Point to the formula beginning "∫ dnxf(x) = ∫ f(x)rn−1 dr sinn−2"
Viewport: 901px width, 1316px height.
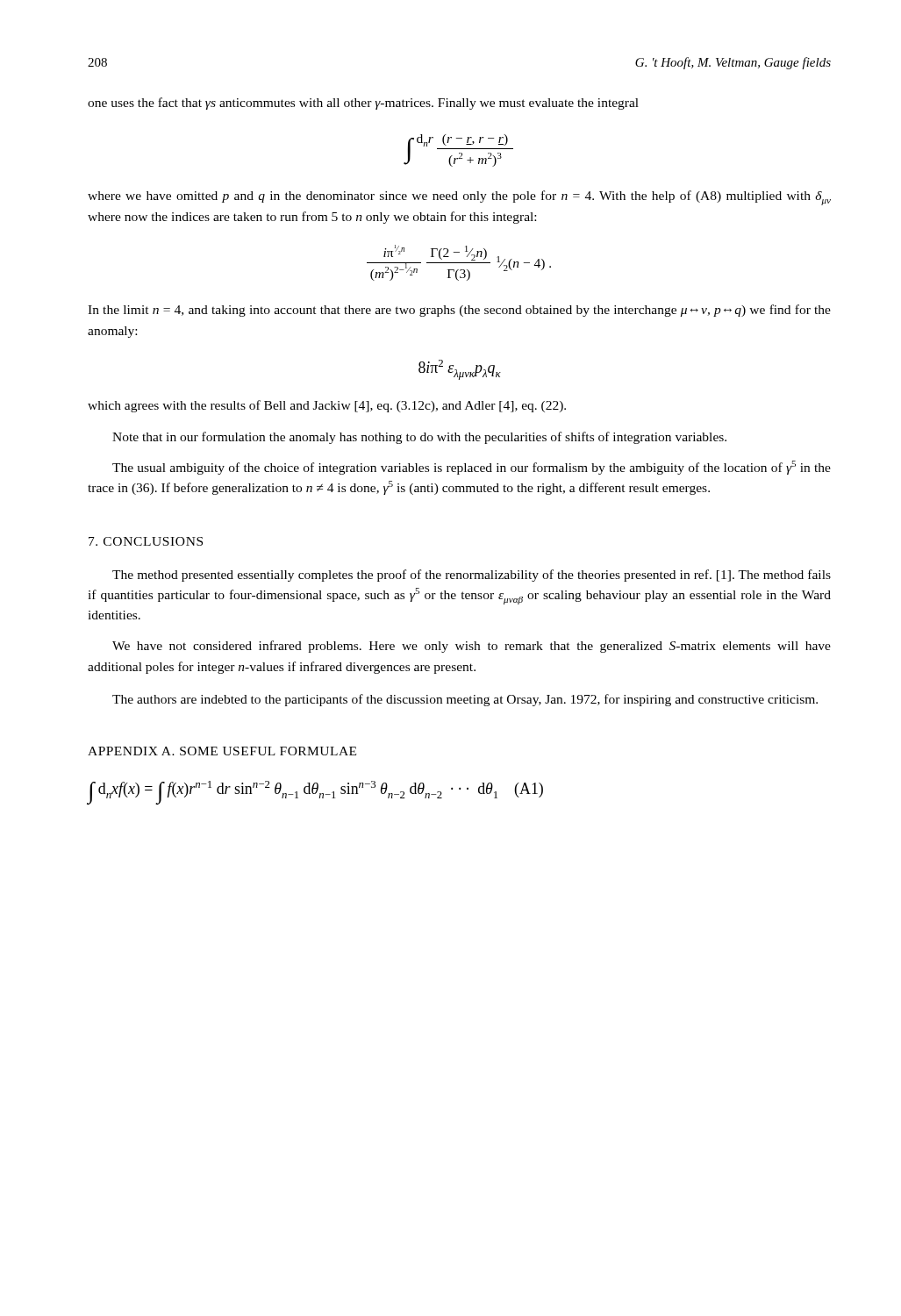[x=459, y=791]
